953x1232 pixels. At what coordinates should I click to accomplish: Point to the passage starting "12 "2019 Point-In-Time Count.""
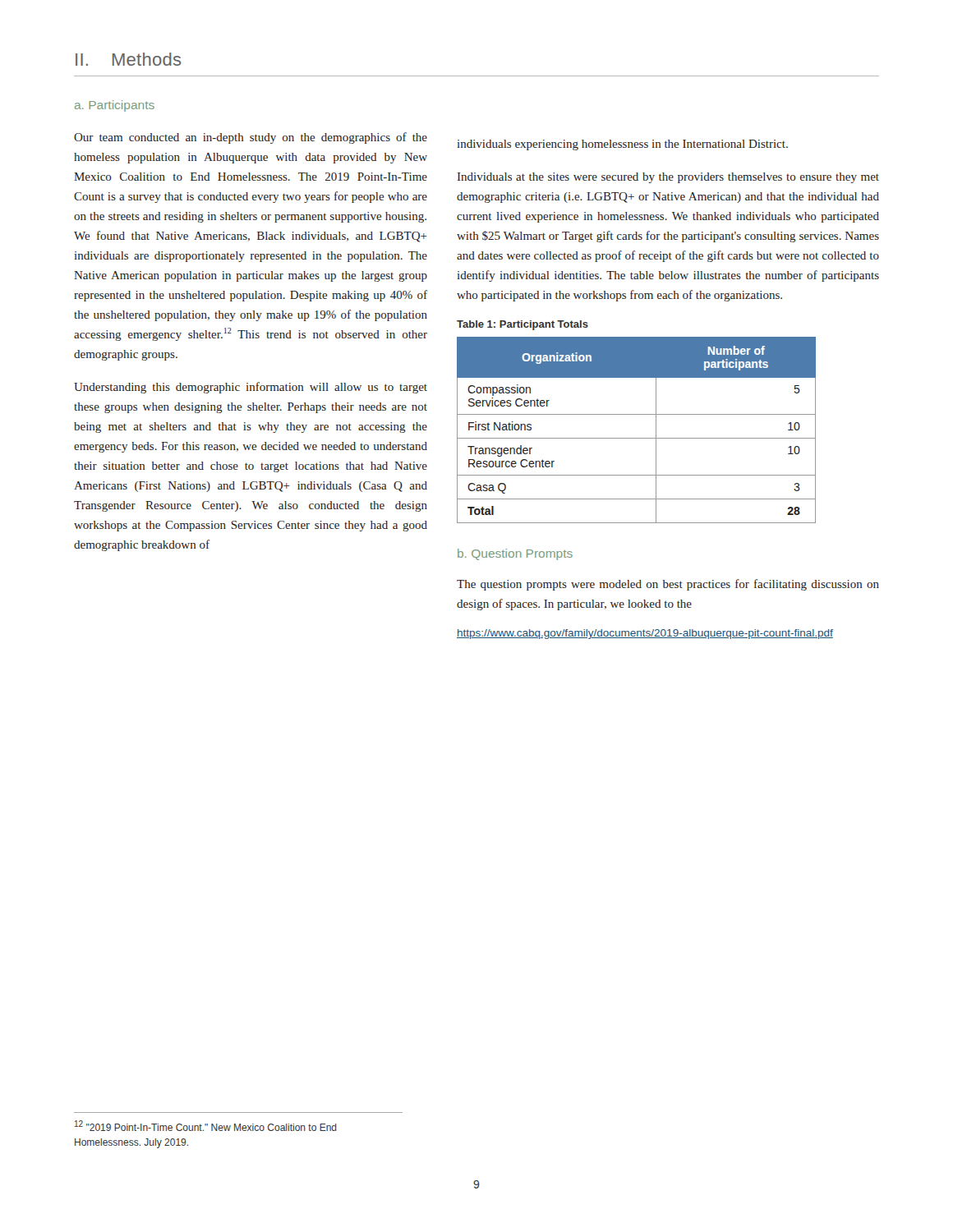(x=205, y=1134)
